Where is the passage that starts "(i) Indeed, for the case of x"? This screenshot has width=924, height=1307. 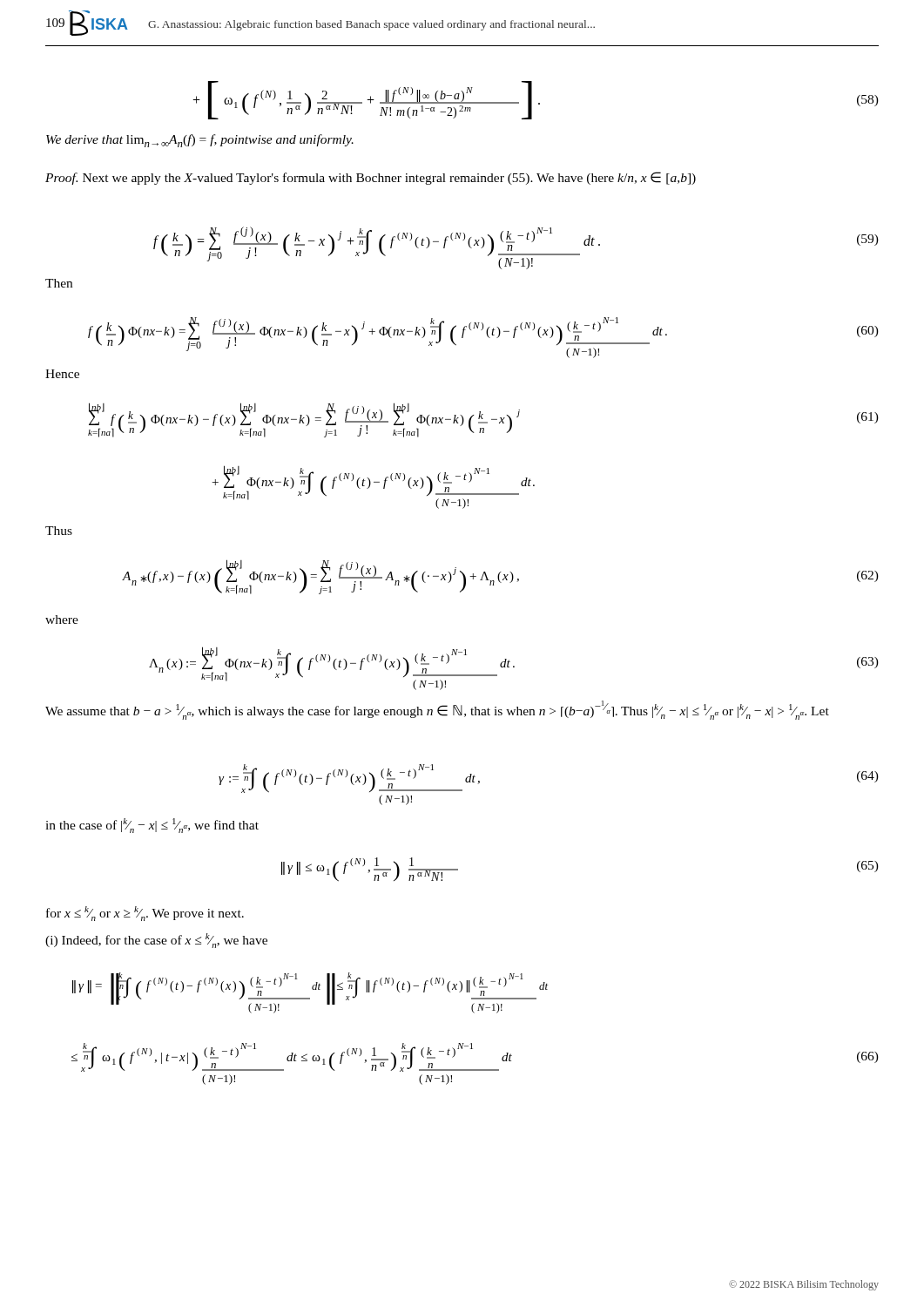tap(157, 940)
